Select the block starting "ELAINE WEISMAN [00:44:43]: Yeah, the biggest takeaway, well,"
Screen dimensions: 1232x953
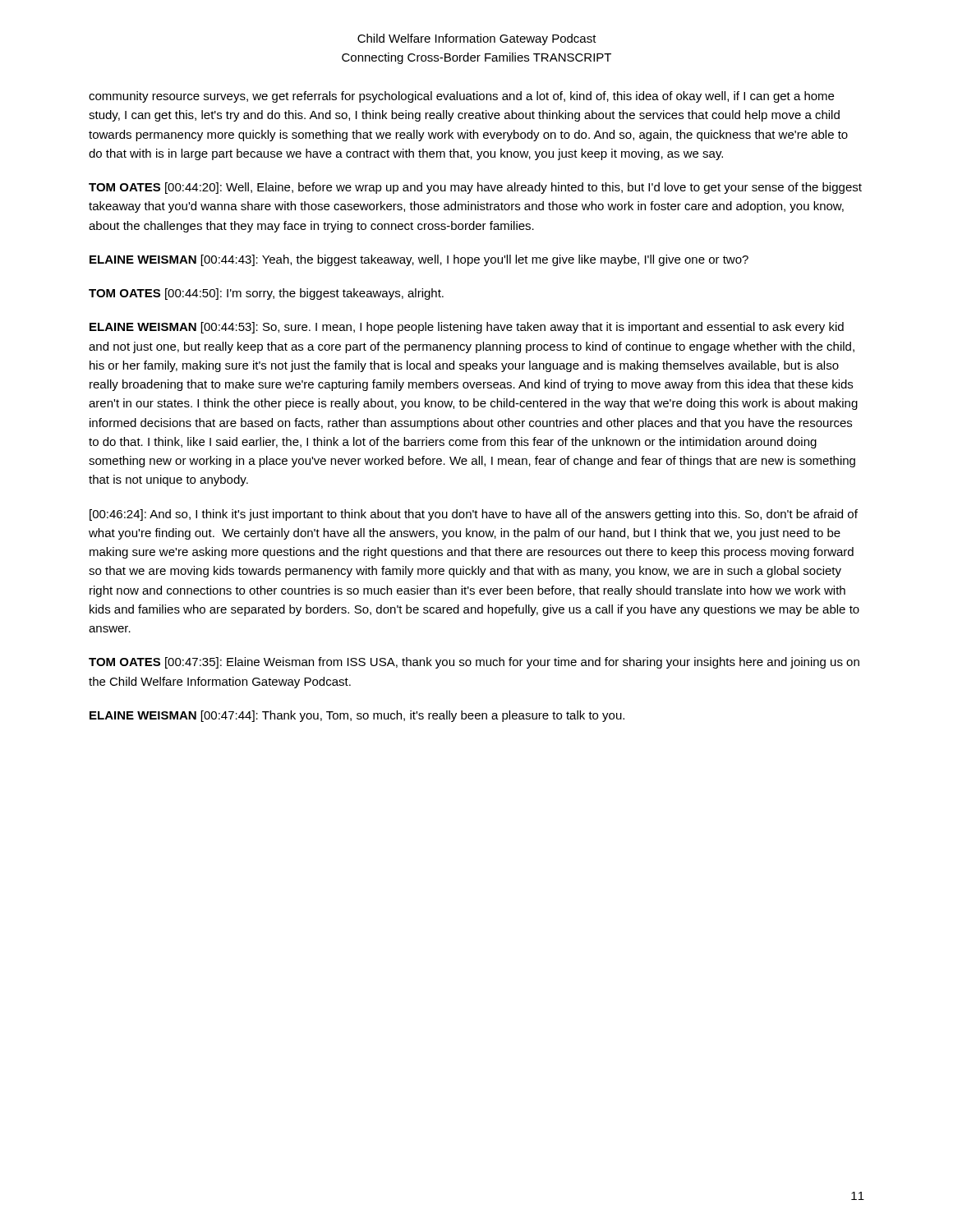pos(419,259)
